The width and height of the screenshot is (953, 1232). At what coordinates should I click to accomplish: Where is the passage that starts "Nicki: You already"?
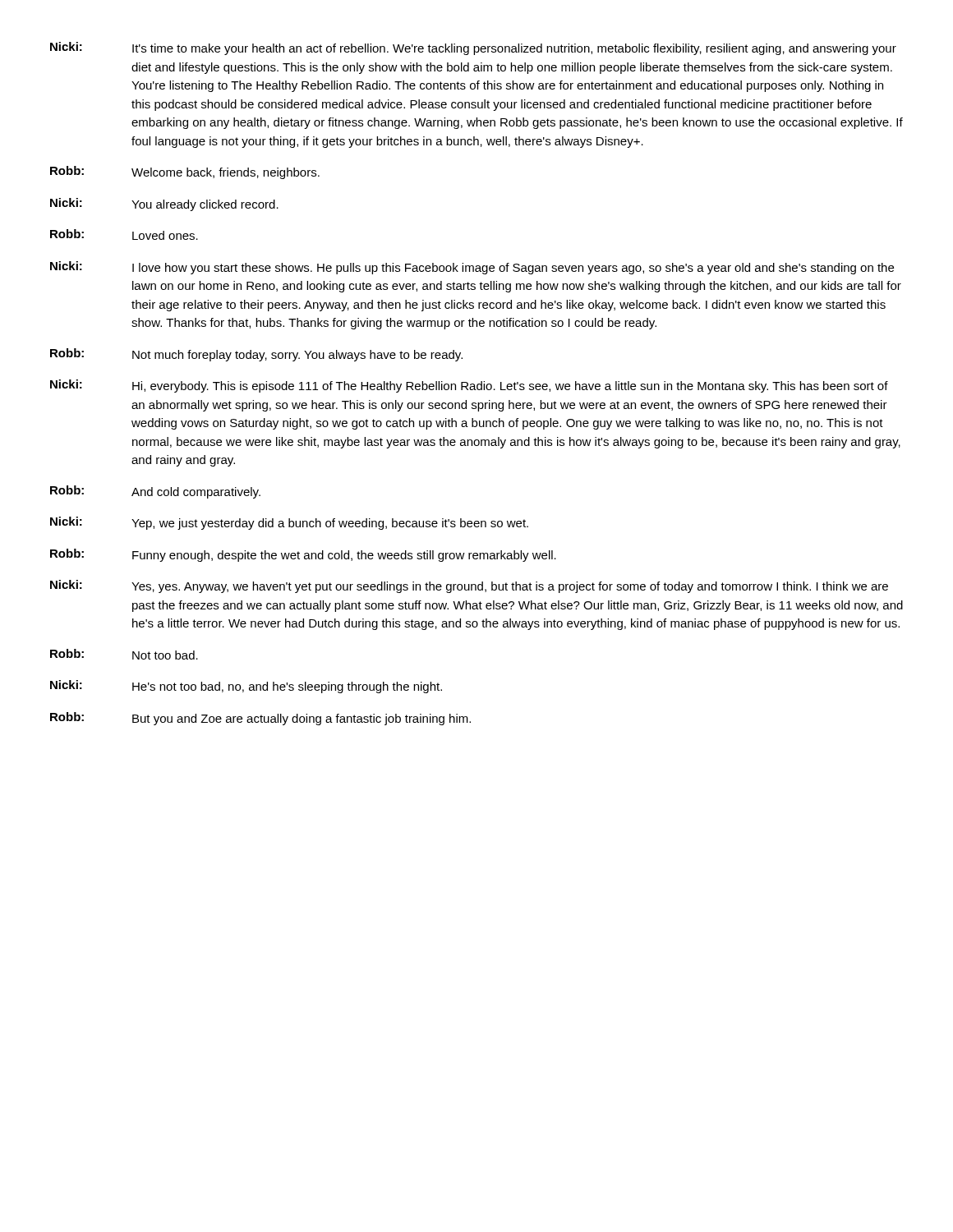click(164, 205)
